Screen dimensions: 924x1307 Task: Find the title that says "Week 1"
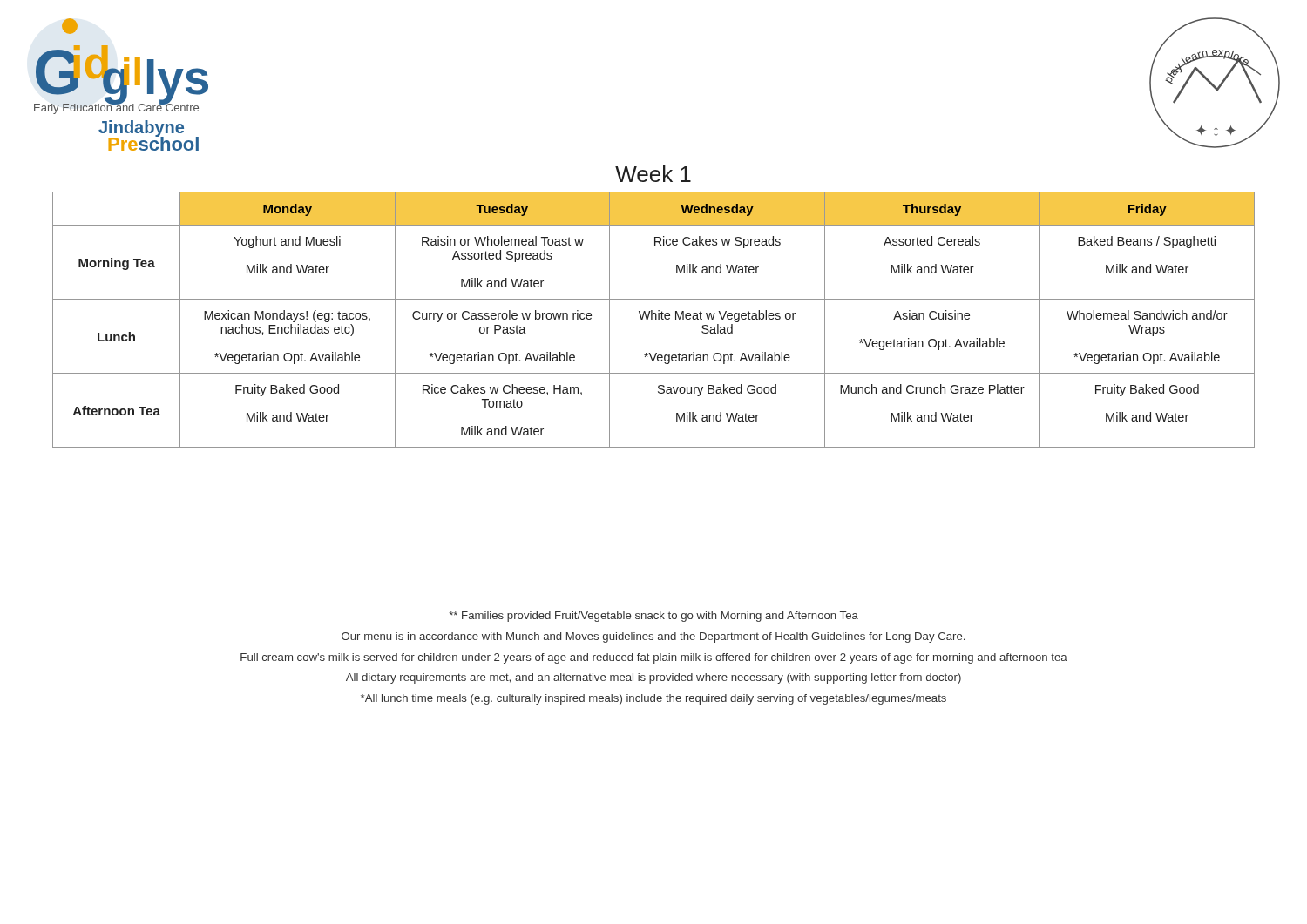point(654,174)
